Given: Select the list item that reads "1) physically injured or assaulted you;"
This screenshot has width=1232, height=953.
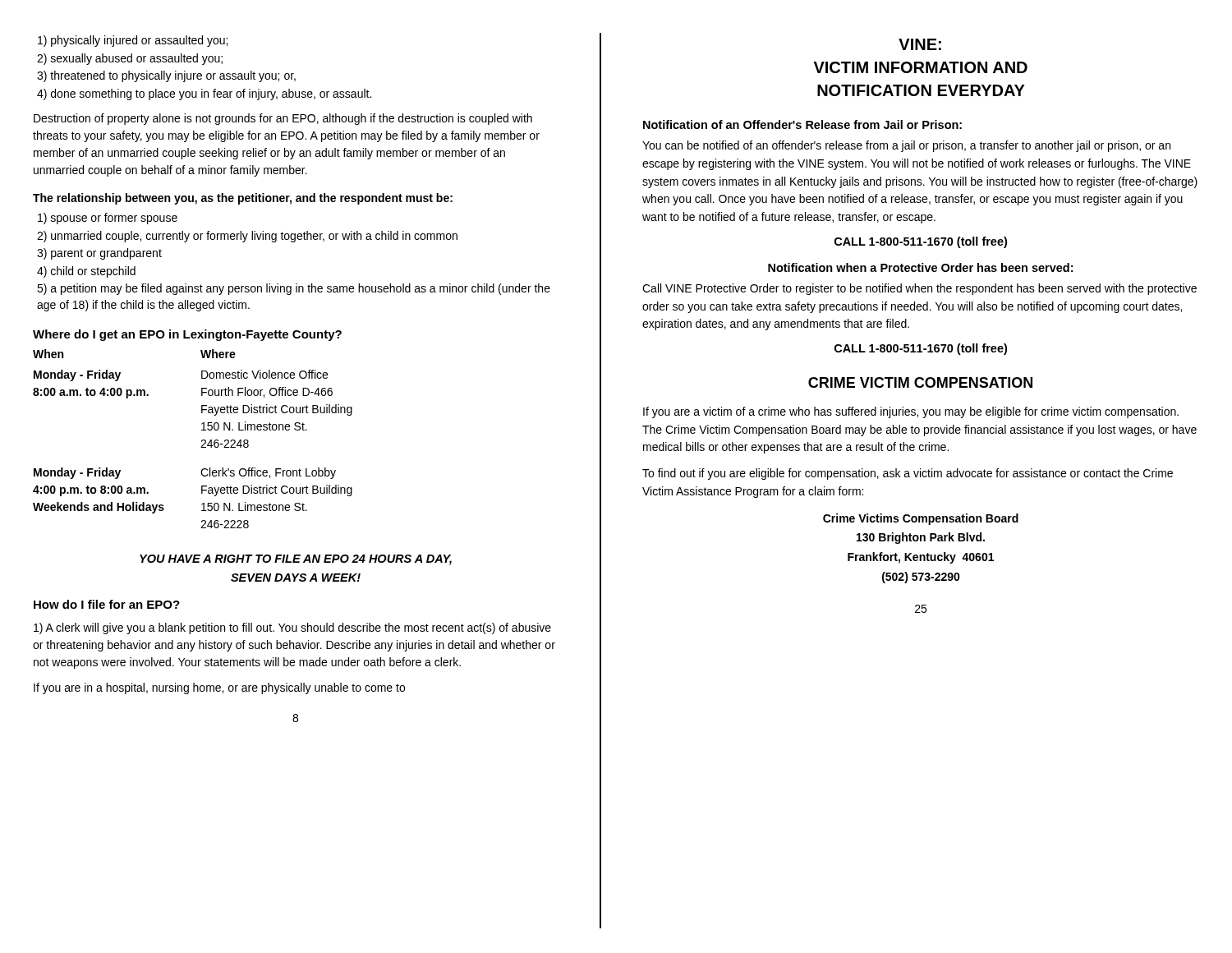Looking at the screenshot, I should (x=133, y=40).
